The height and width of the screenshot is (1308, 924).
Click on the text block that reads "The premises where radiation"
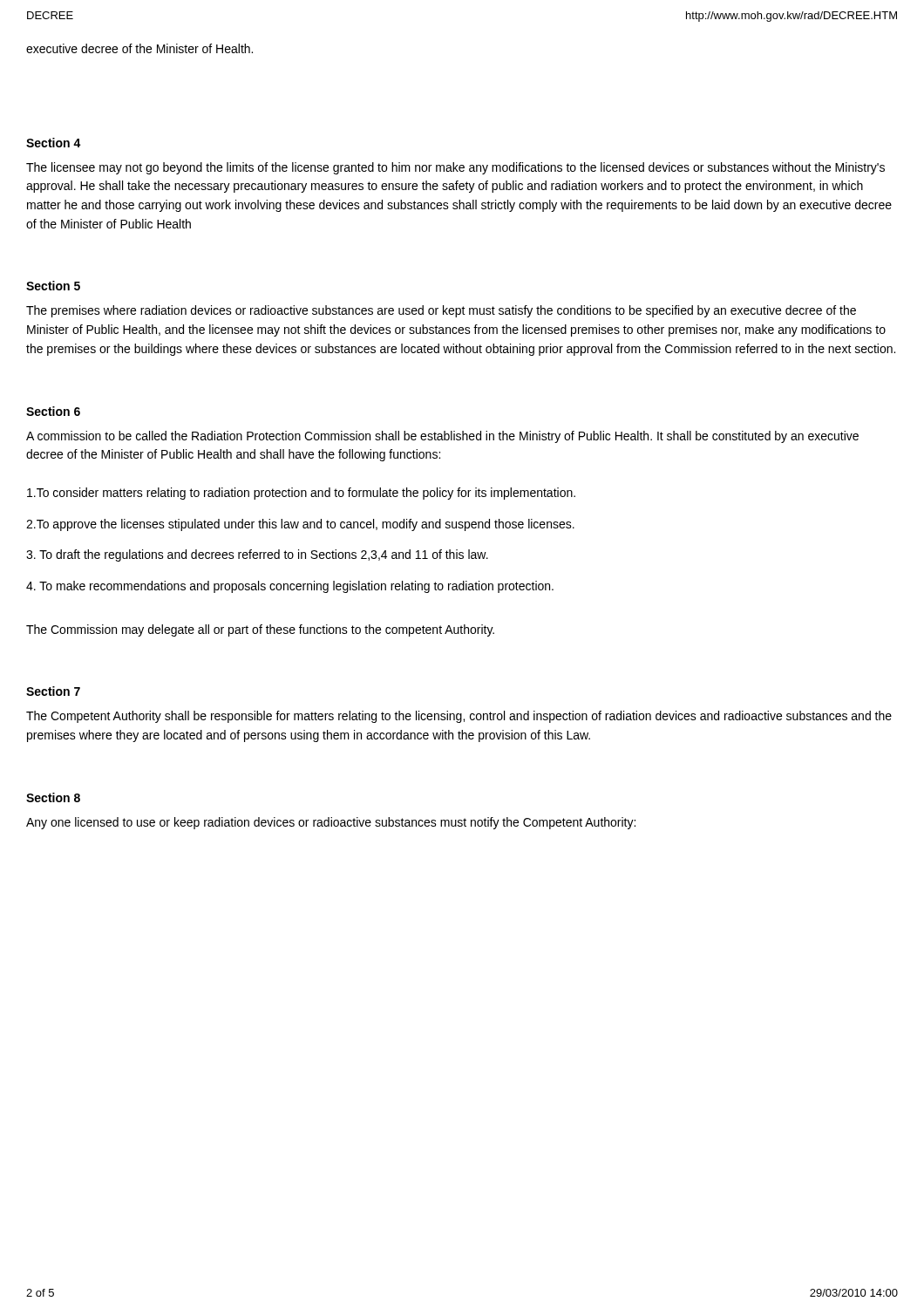(x=461, y=330)
